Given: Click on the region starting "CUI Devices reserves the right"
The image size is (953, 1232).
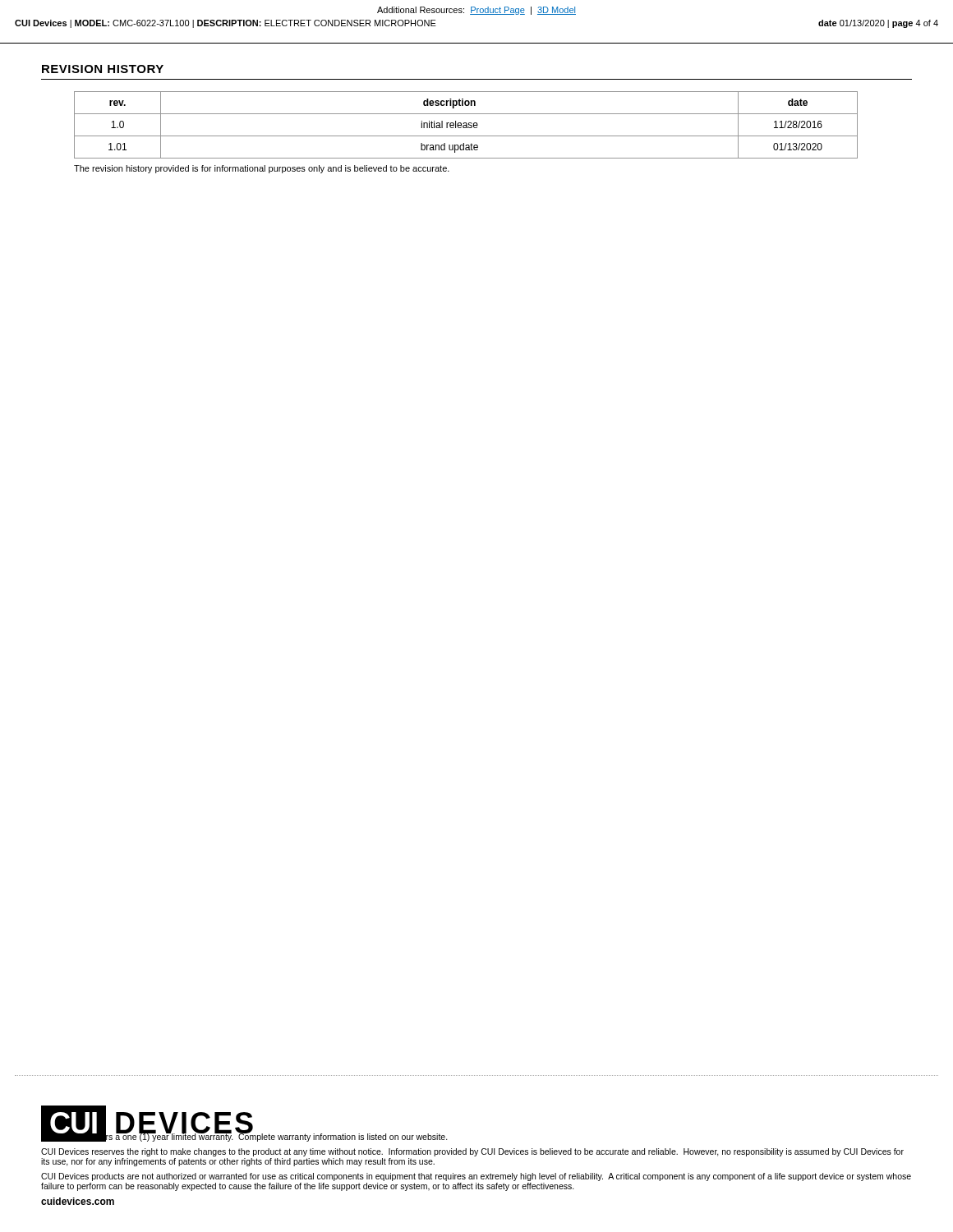Looking at the screenshot, I should 472,1156.
